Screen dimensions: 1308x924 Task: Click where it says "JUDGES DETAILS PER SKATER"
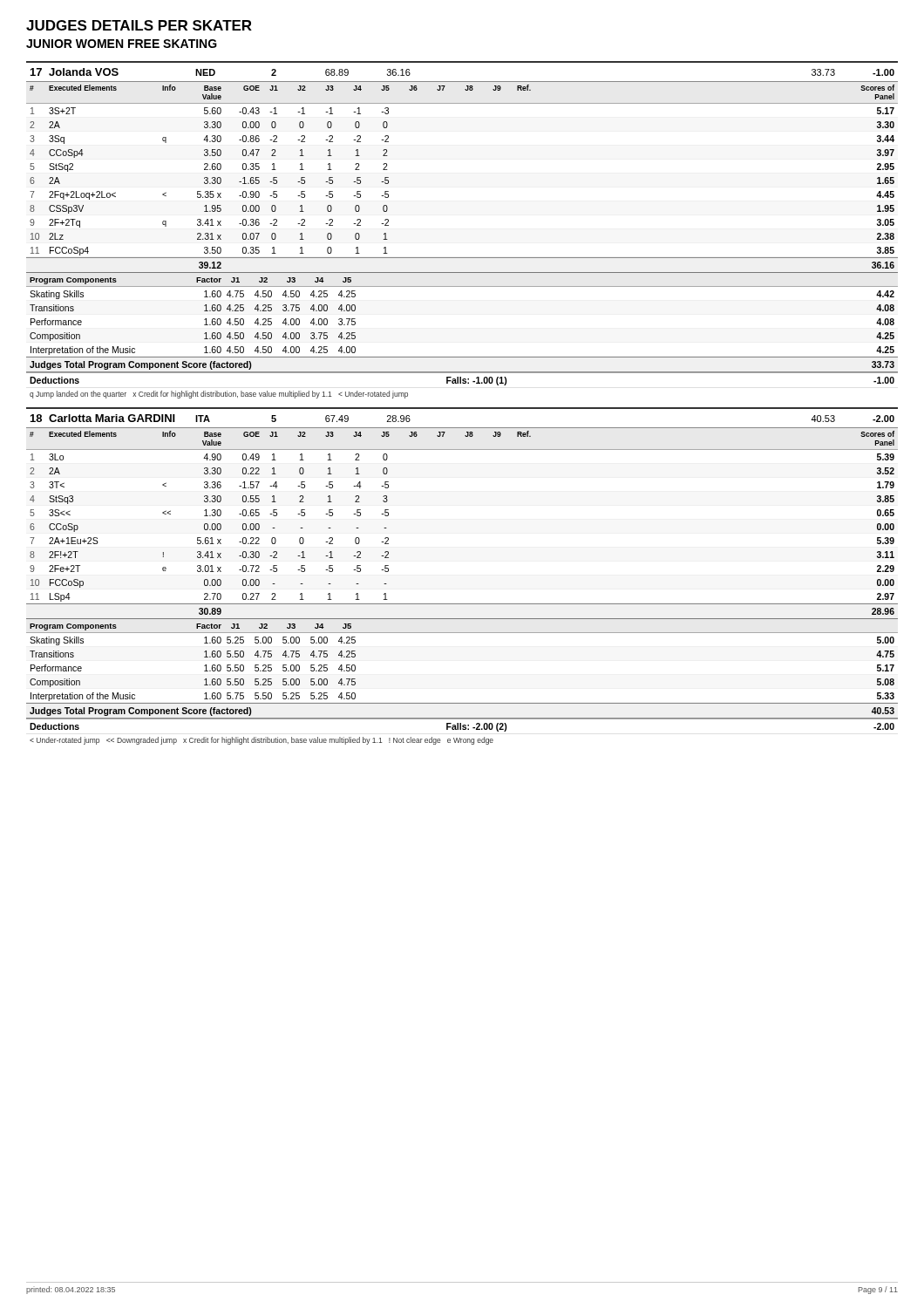(139, 26)
